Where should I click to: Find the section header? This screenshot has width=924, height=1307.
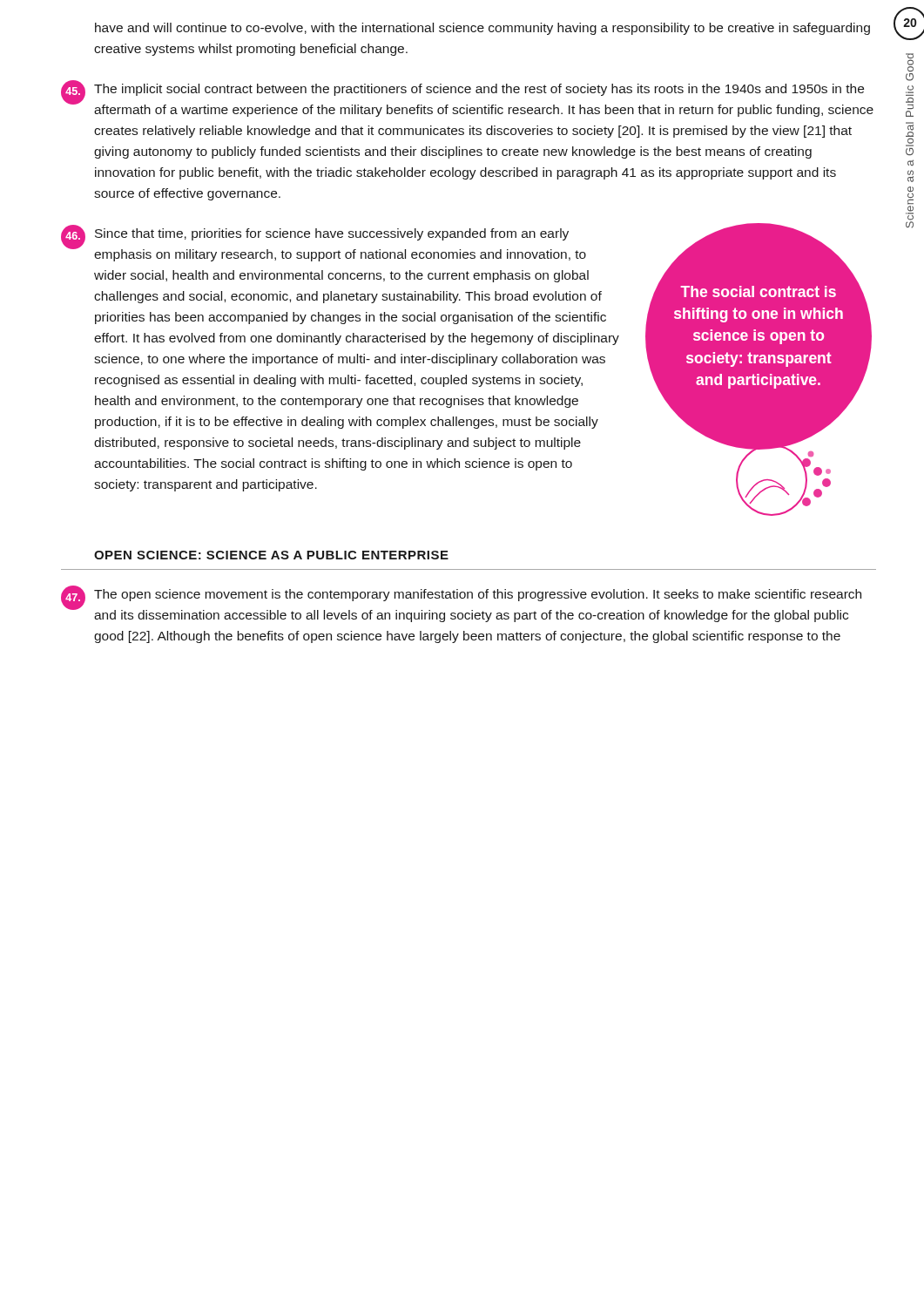(271, 555)
